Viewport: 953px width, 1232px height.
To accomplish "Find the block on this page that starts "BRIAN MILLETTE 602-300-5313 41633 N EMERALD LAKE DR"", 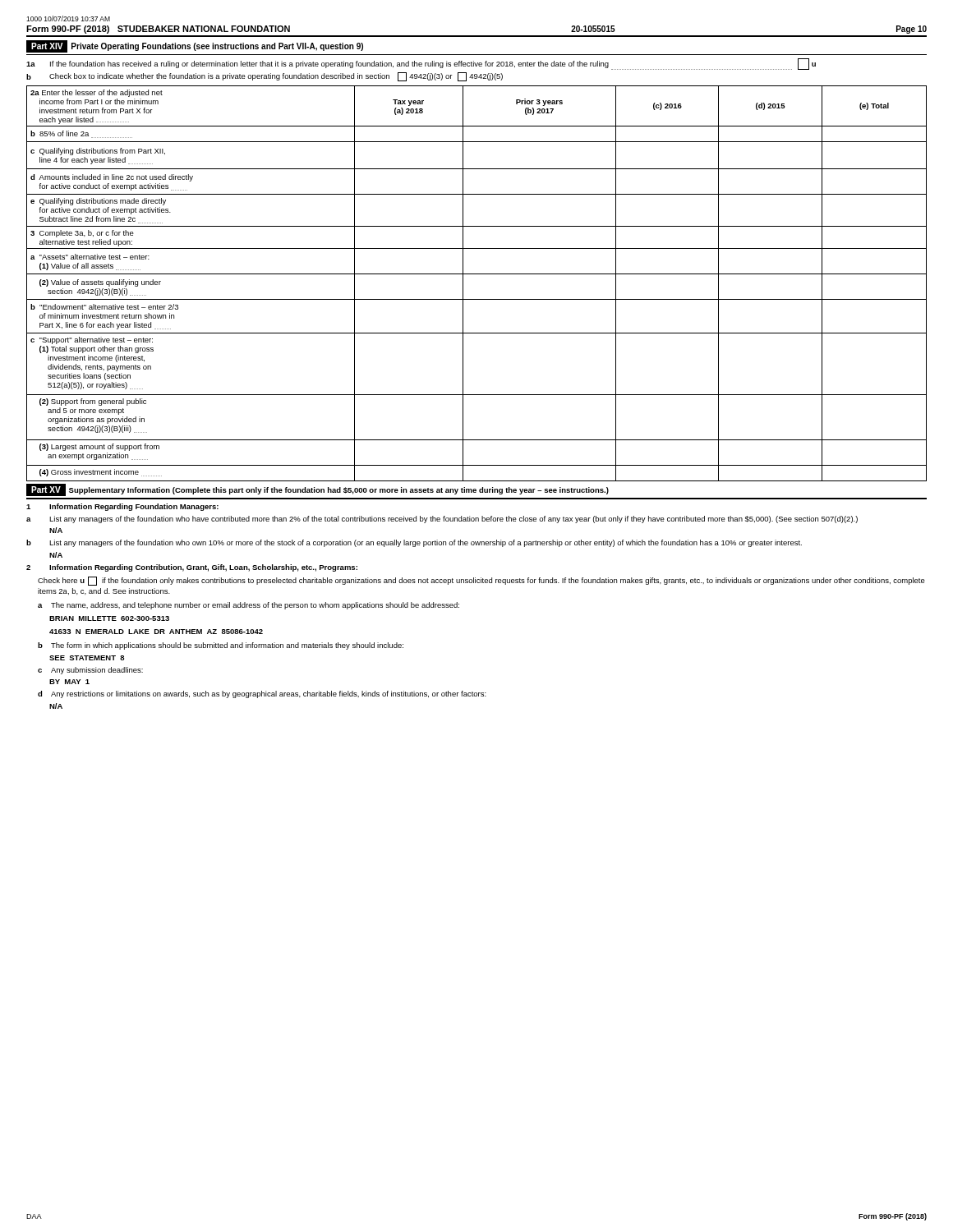I will pyautogui.click(x=156, y=625).
